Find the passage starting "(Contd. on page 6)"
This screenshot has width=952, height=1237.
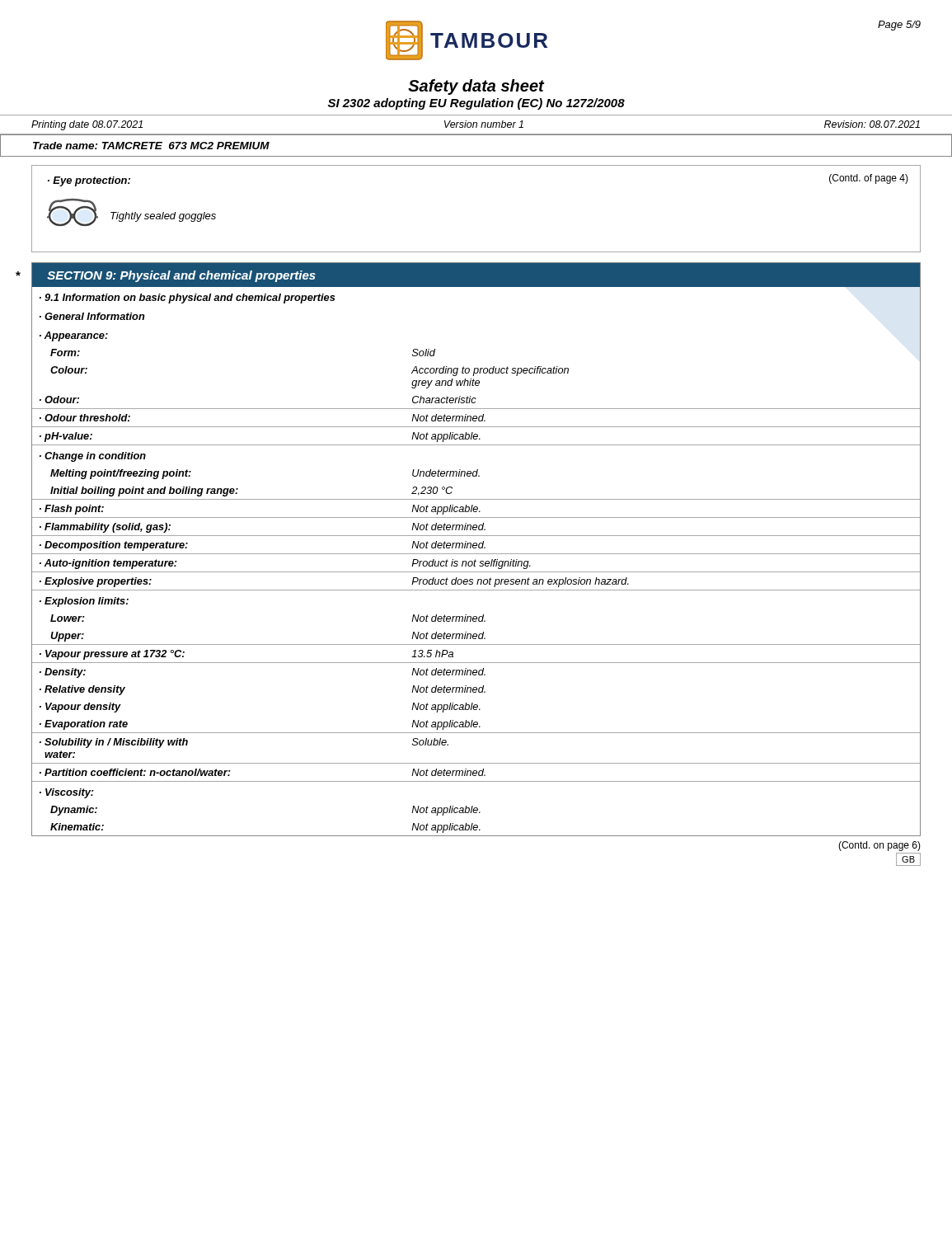tap(879, 845)
